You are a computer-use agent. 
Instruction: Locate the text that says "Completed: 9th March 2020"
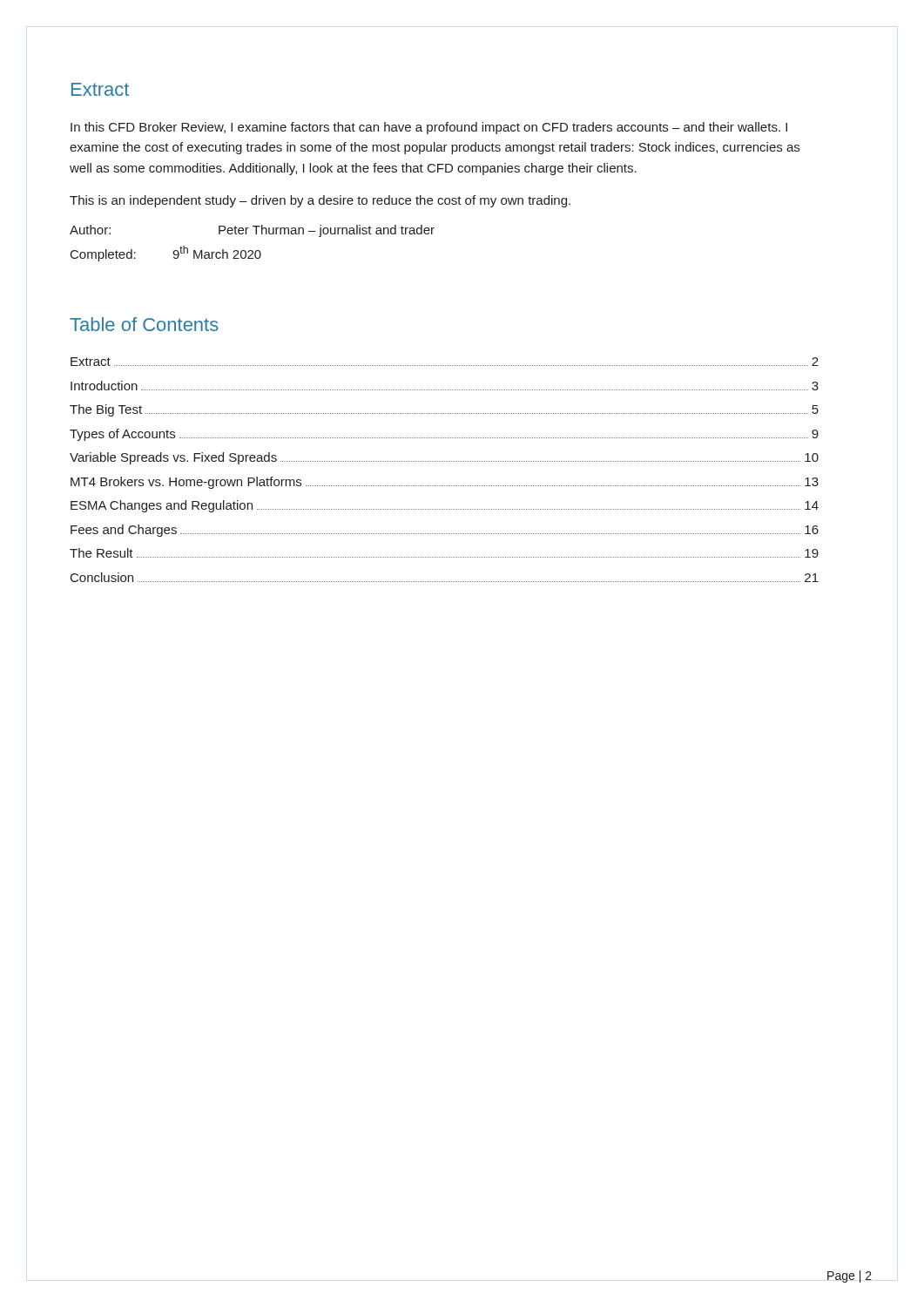click(x=101, y=252)
